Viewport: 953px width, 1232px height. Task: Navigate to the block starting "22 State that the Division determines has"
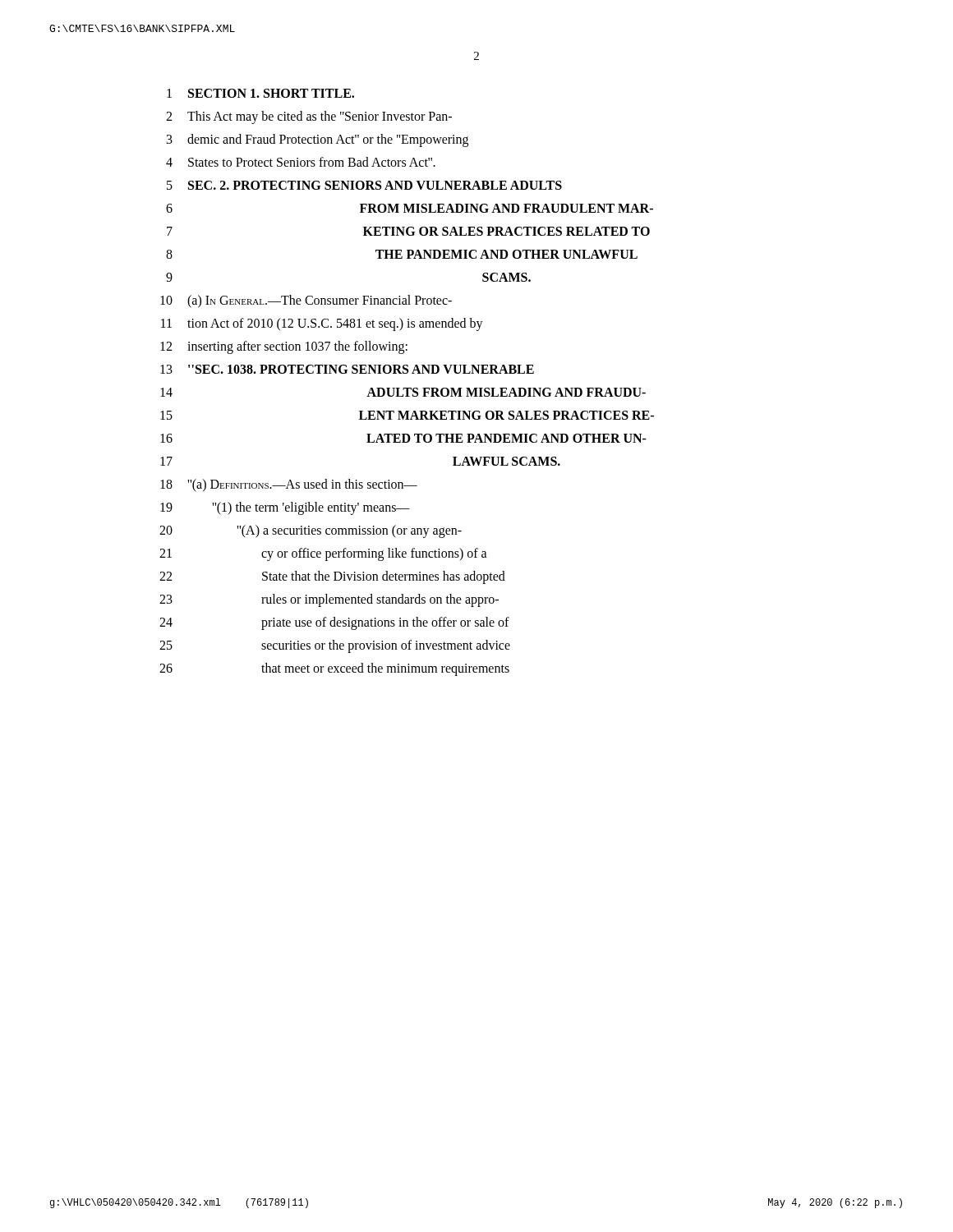coord(481,577)
